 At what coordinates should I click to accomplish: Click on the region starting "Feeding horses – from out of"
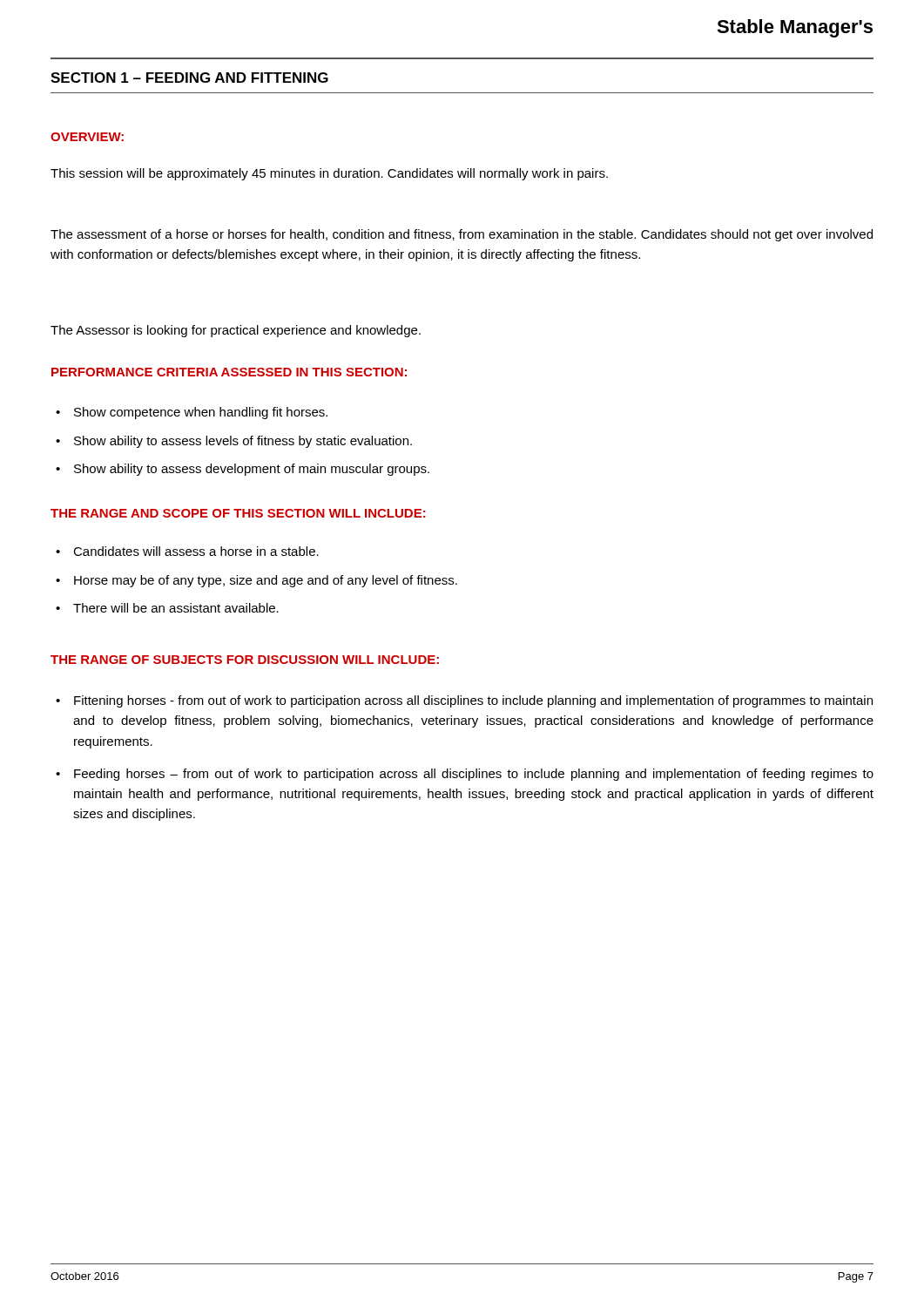coord(473,793)
